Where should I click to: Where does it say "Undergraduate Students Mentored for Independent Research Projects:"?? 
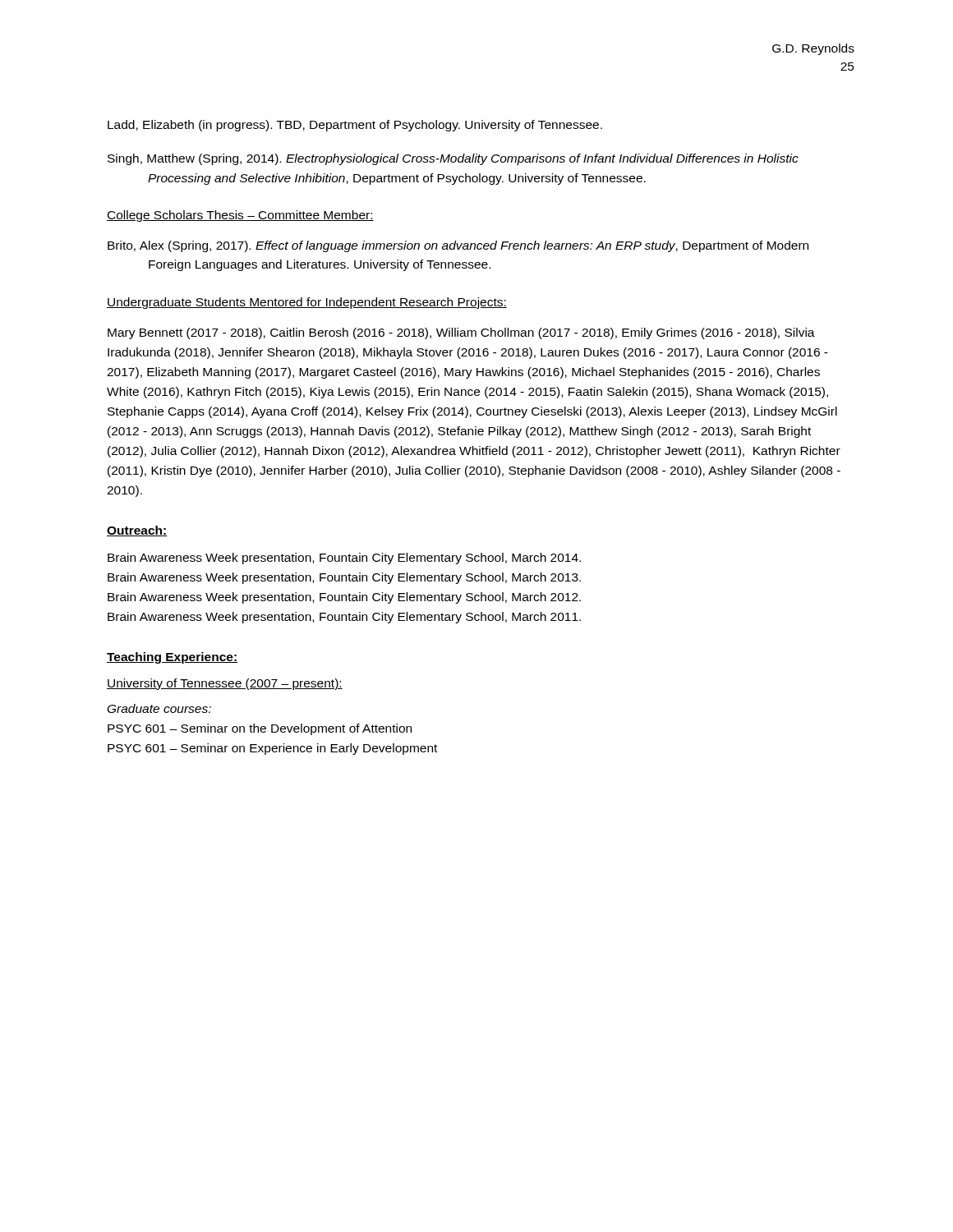tap(307, 301)
